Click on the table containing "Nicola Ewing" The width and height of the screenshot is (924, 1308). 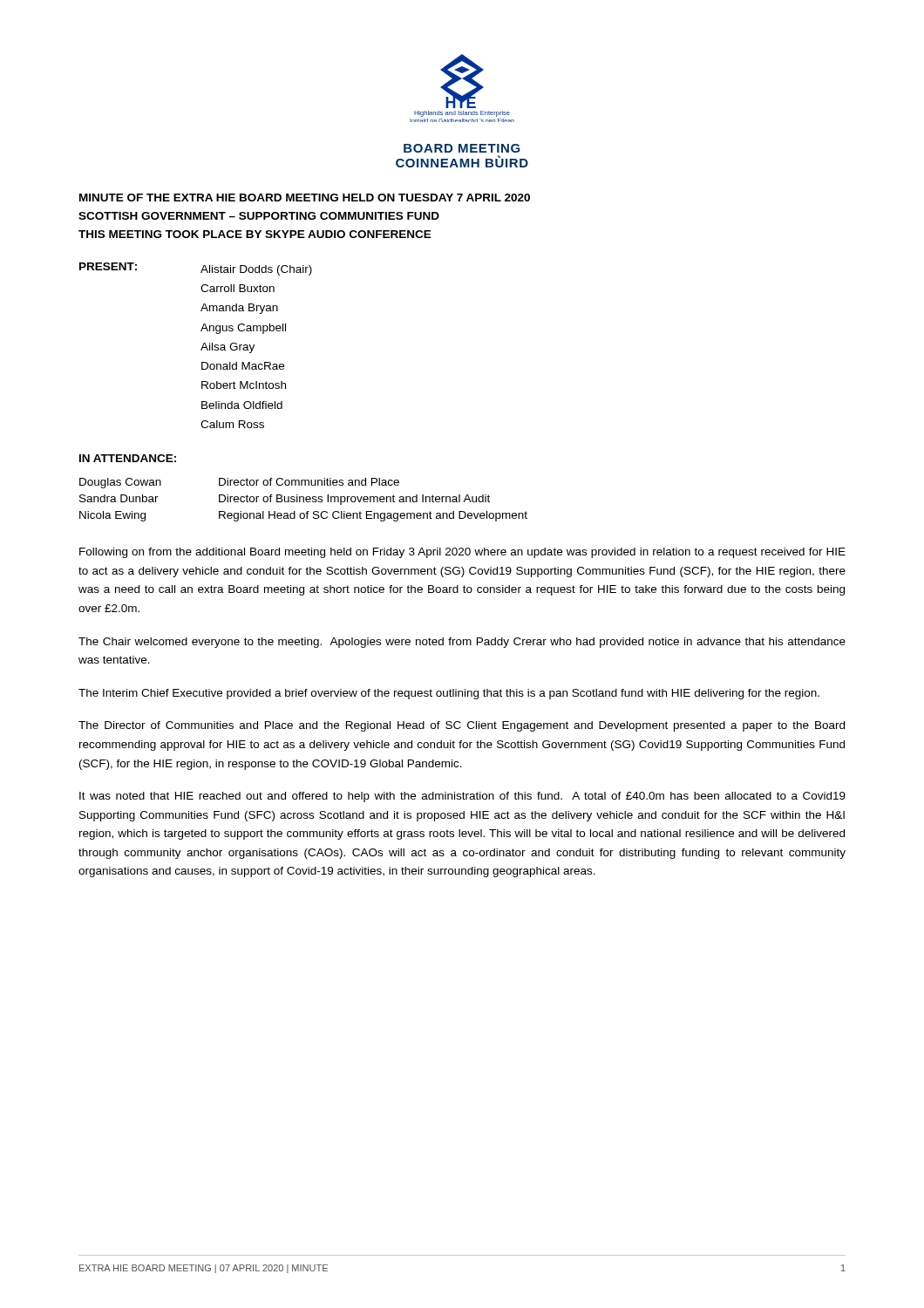pos(462,498)
